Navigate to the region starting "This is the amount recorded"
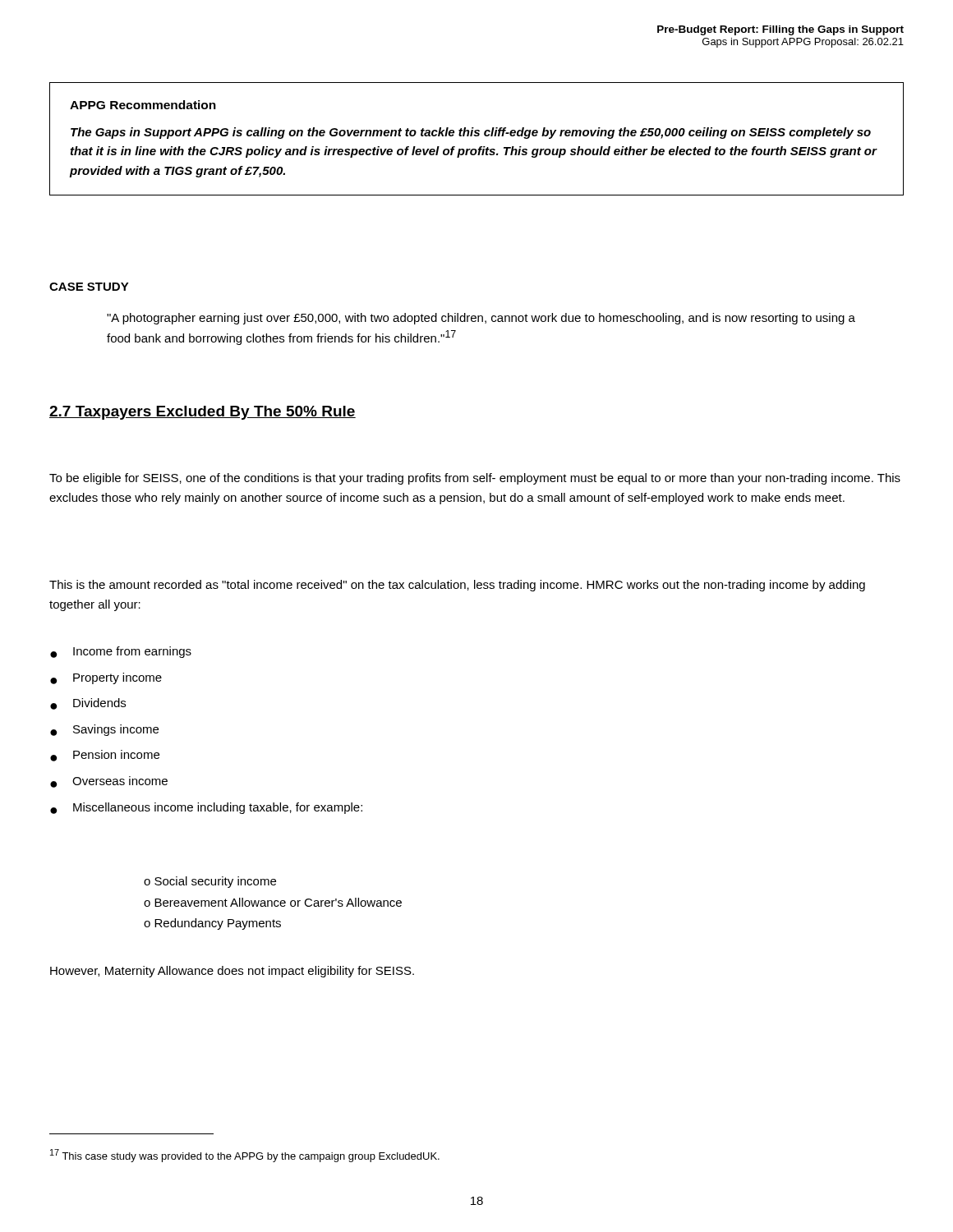 point(457,594)
